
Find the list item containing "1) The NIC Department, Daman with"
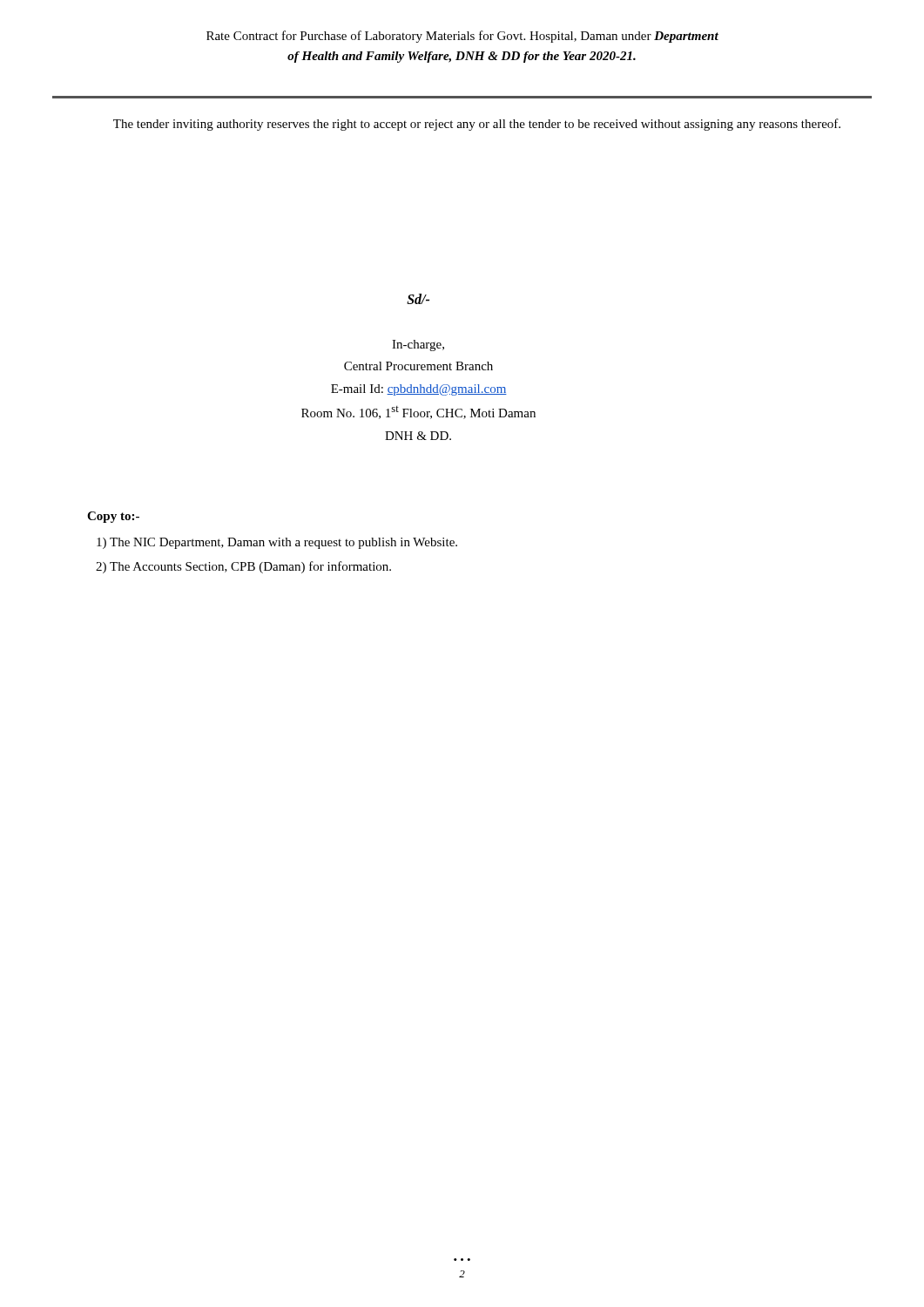click(x=277, y=542)
